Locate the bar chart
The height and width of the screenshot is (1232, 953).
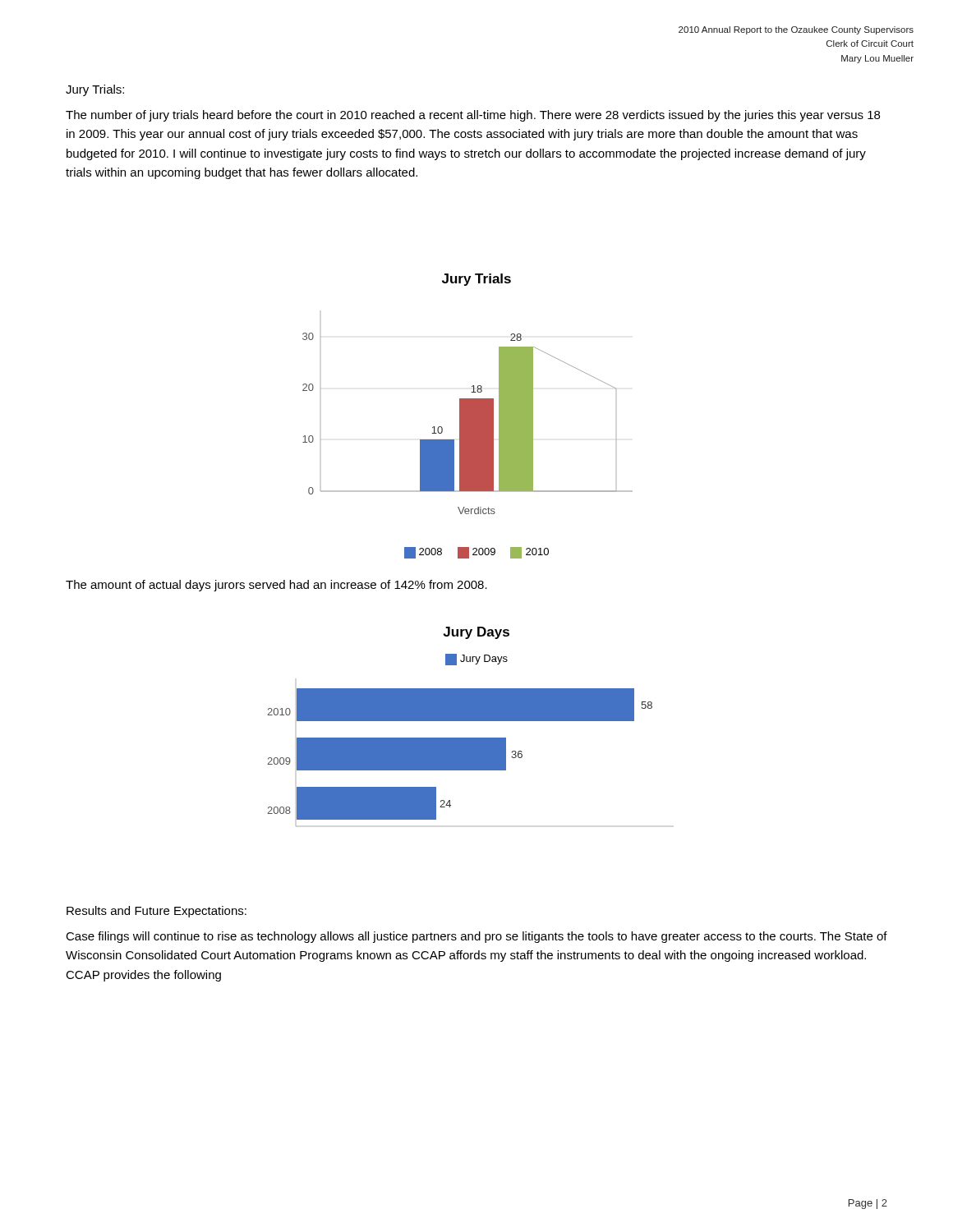tap(476, 733)
